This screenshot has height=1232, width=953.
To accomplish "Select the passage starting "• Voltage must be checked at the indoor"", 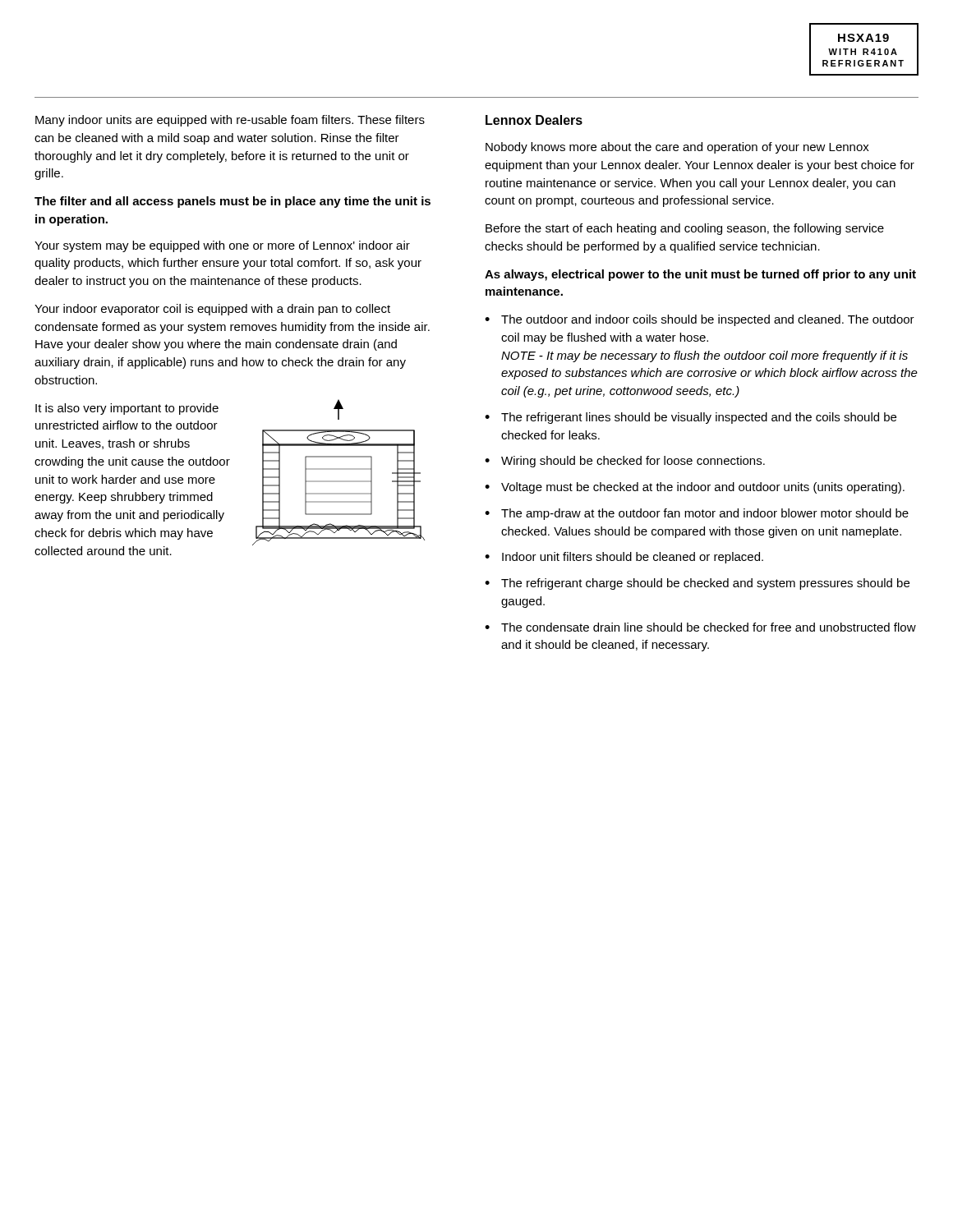I will pos(702,487).
